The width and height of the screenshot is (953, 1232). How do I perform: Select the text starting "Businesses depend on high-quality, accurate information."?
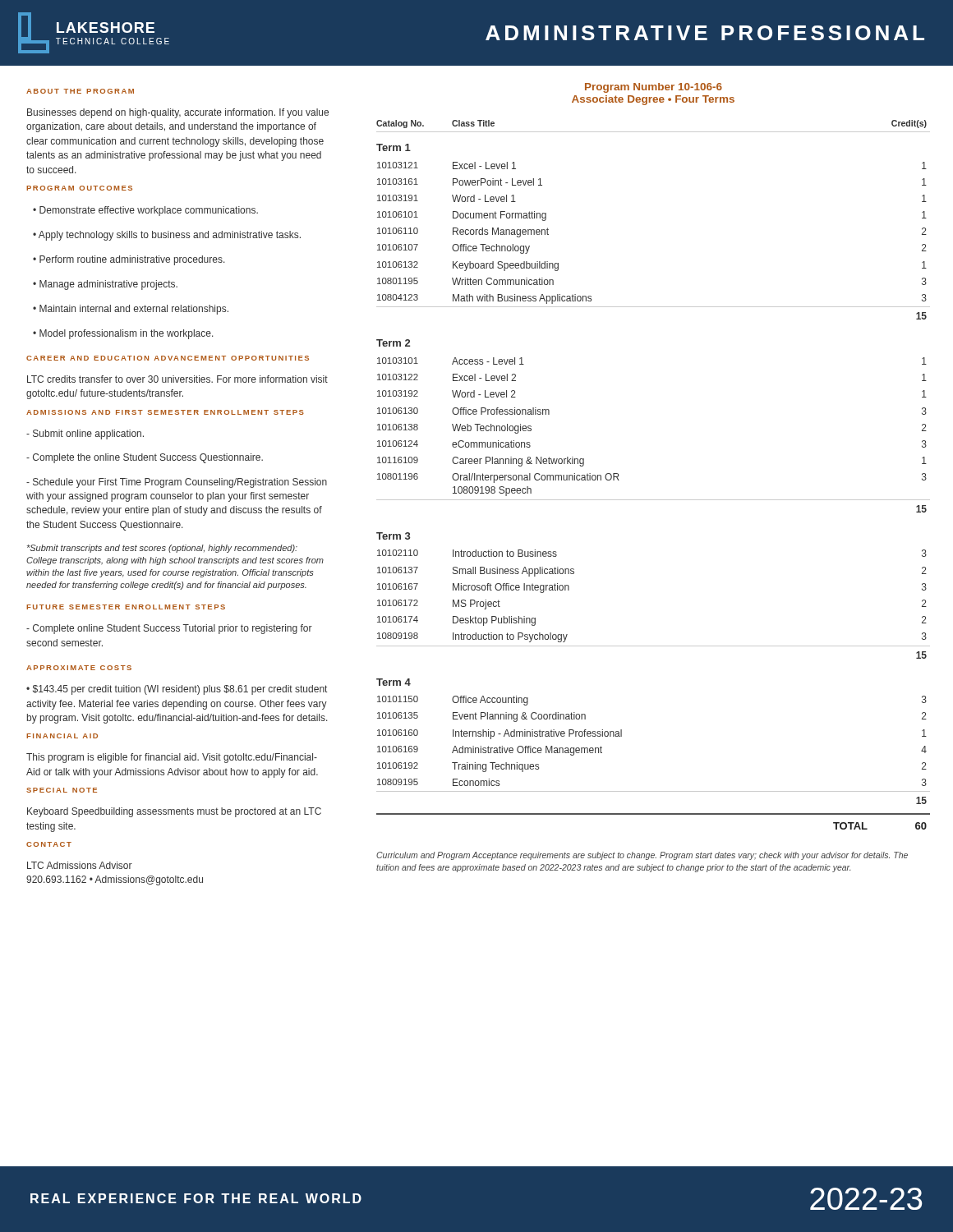(x=178, y=142)
